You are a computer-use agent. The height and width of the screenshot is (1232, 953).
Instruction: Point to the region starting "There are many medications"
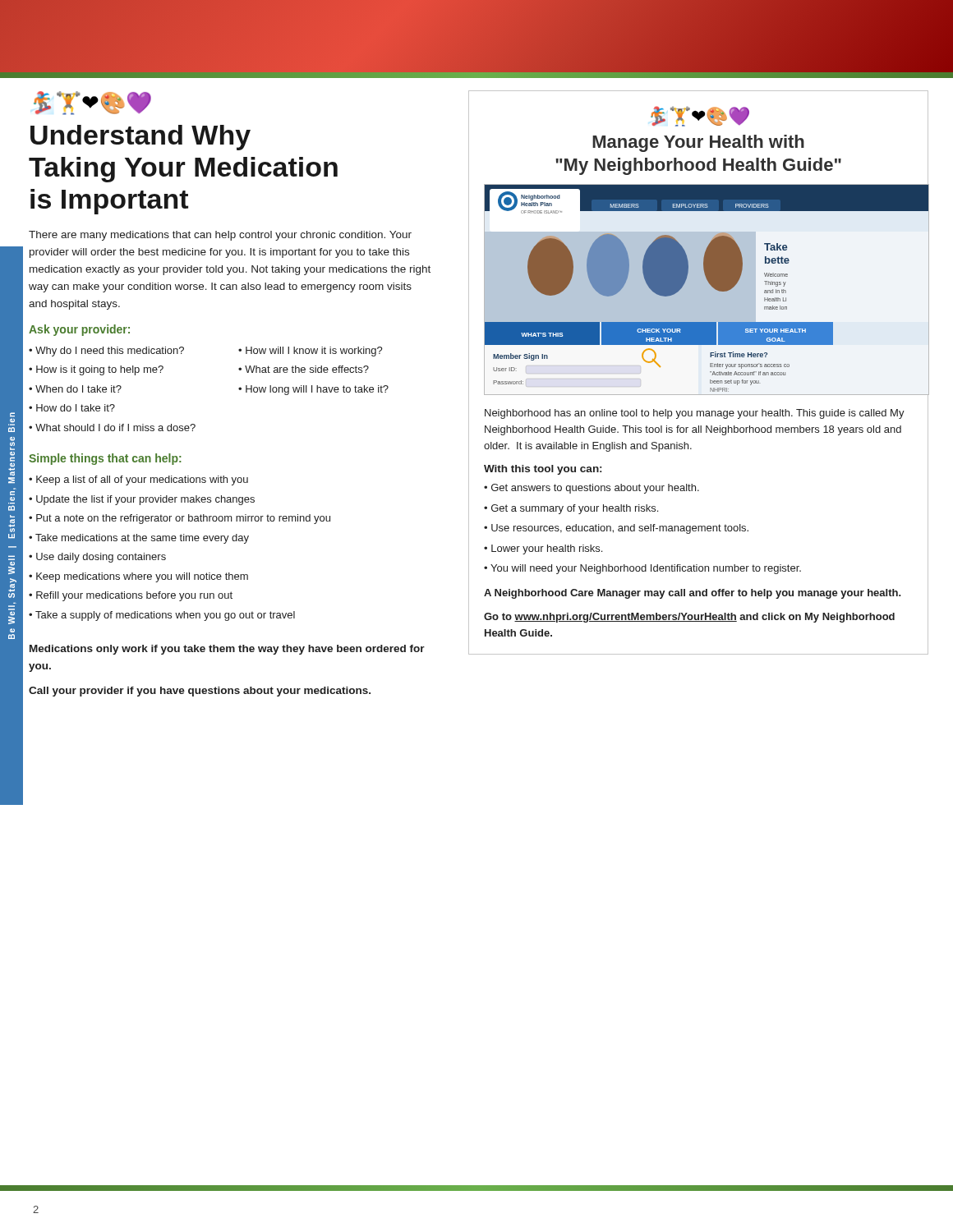point(230,269)
